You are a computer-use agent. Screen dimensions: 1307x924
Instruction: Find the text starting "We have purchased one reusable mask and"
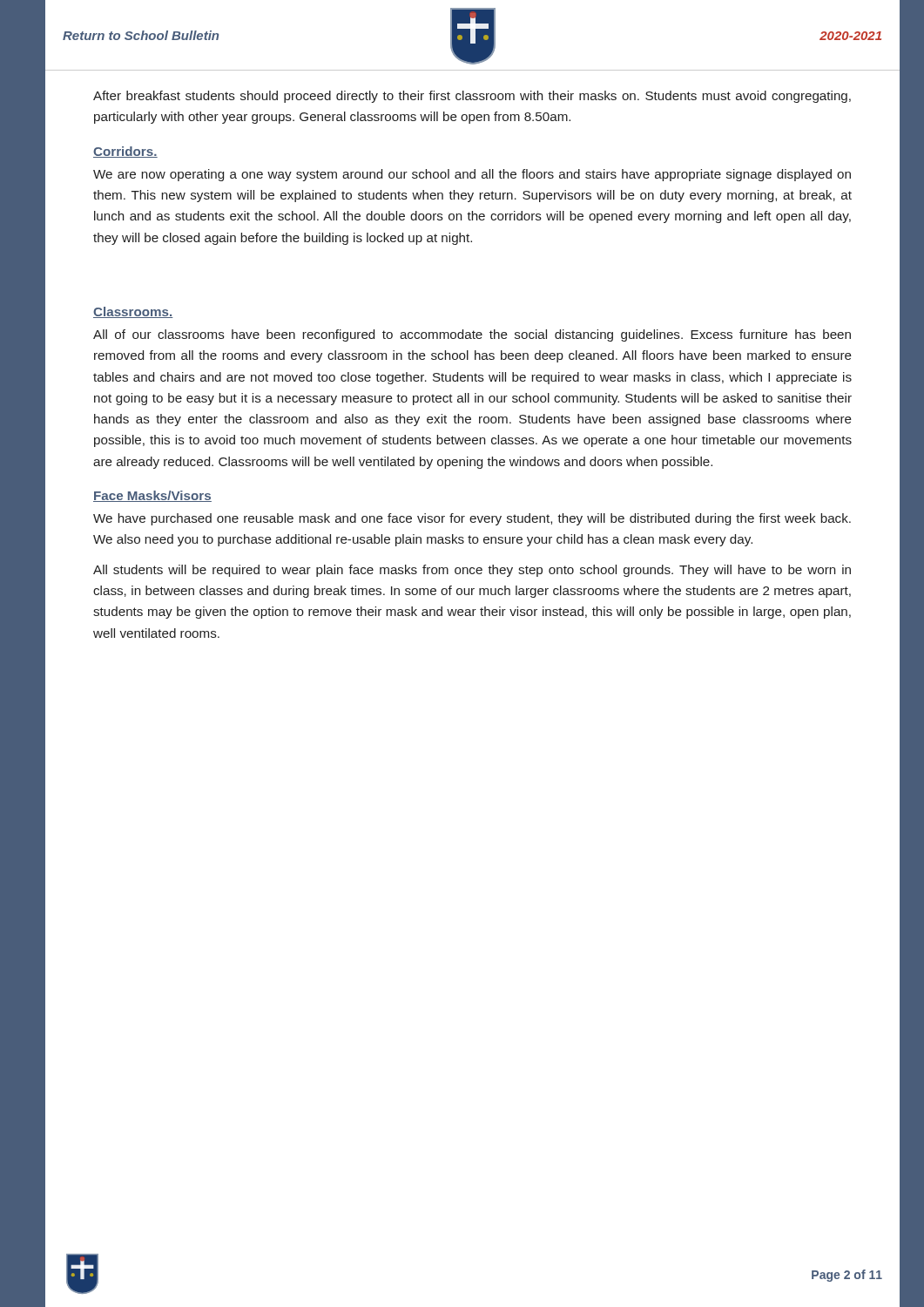click(x=472, y=529)
